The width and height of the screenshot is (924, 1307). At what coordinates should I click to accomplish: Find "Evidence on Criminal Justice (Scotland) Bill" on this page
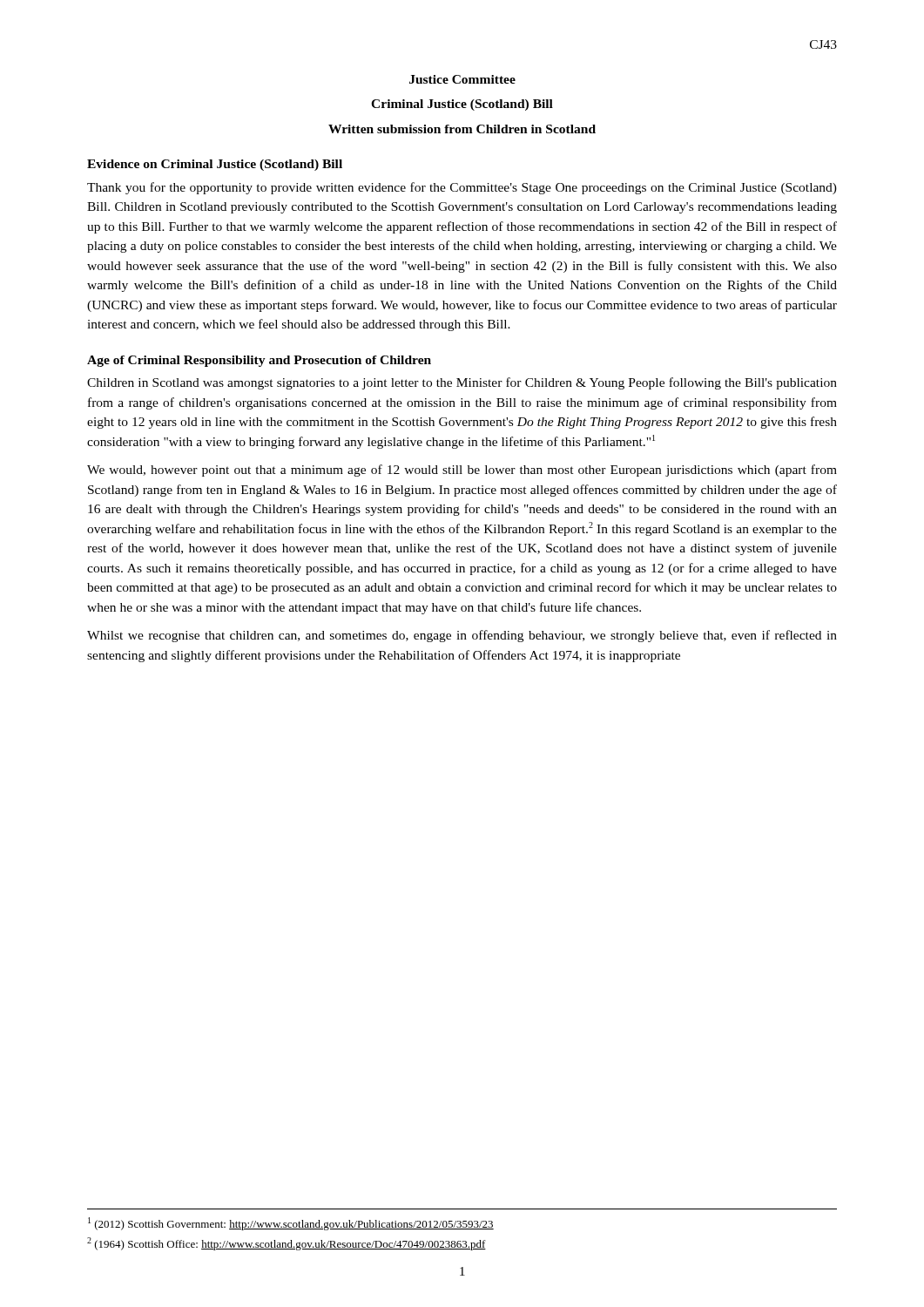click(x=215, y=164)
